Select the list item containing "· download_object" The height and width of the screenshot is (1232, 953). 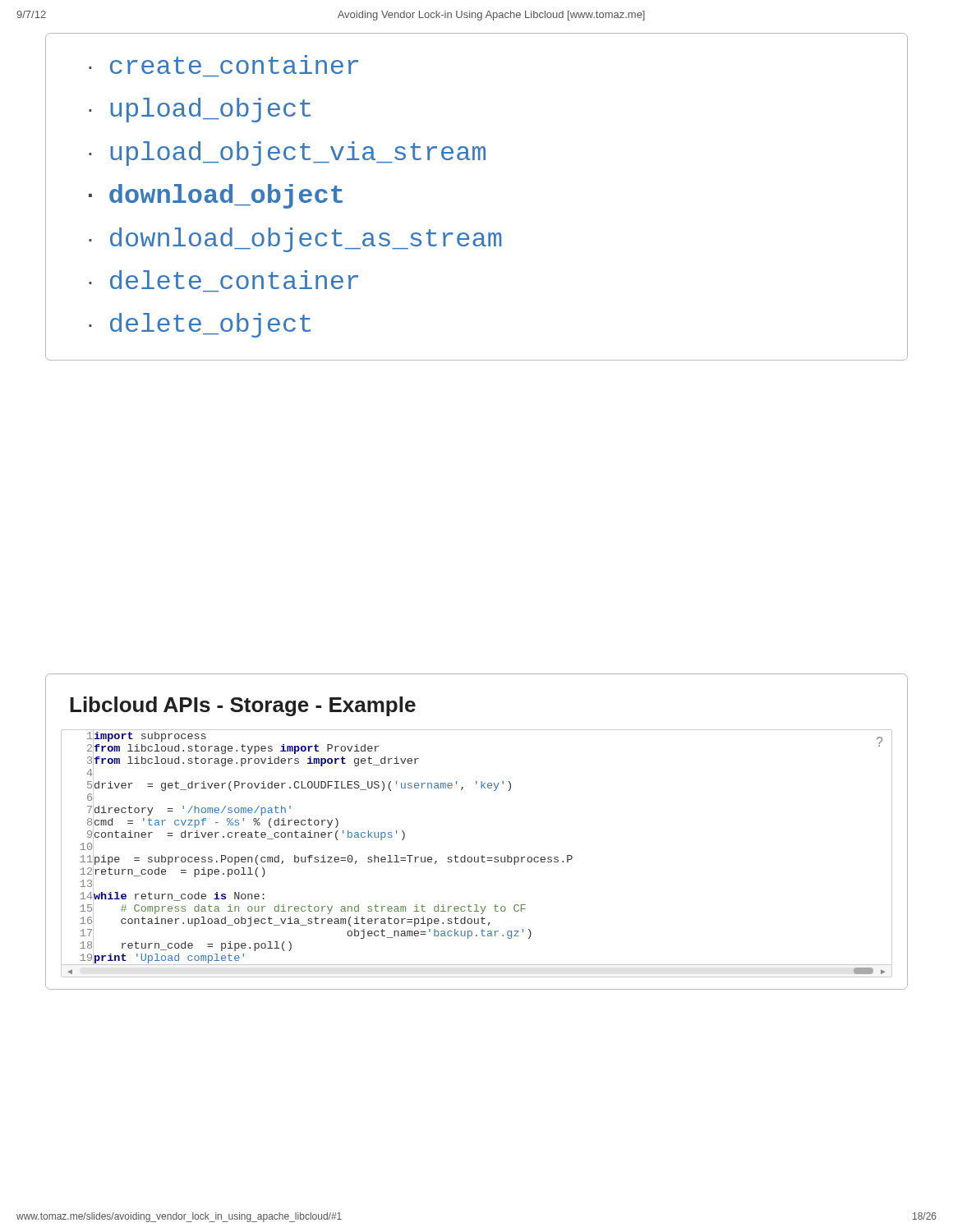coord(216,197)
